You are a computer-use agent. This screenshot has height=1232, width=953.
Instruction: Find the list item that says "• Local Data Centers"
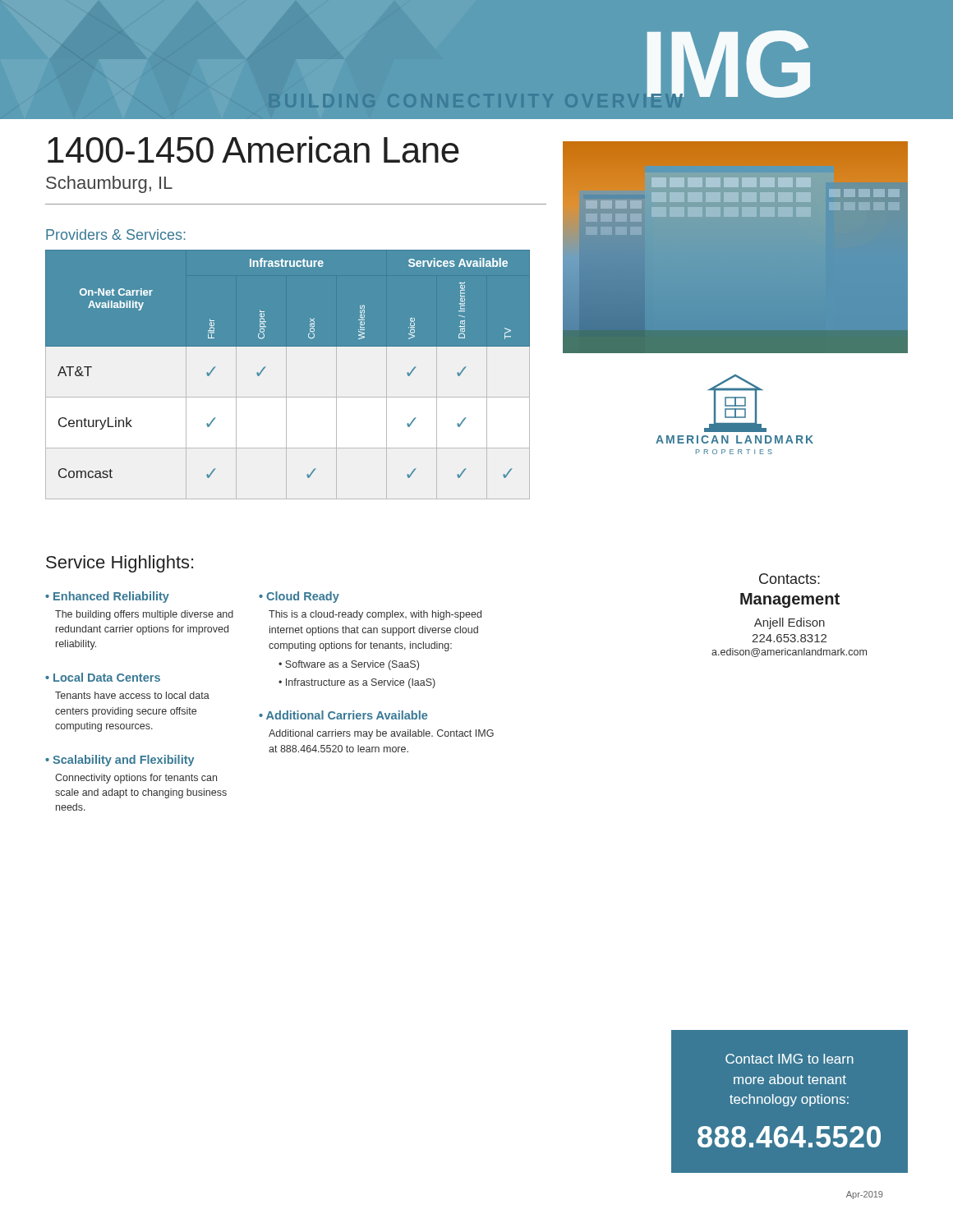click(144, 702)
